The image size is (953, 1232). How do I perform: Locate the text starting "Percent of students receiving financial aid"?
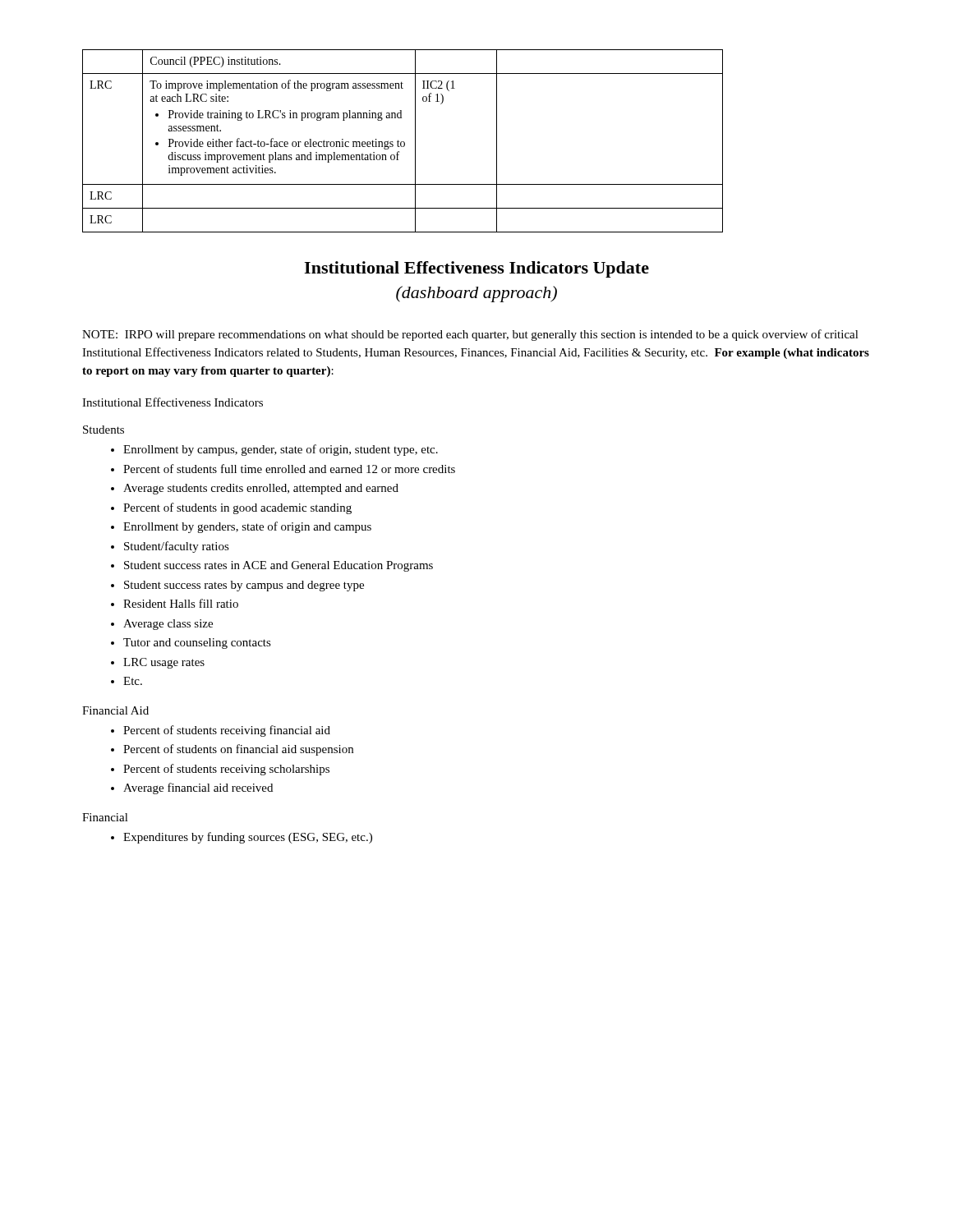pyautogui.click(x=227, y=730)
